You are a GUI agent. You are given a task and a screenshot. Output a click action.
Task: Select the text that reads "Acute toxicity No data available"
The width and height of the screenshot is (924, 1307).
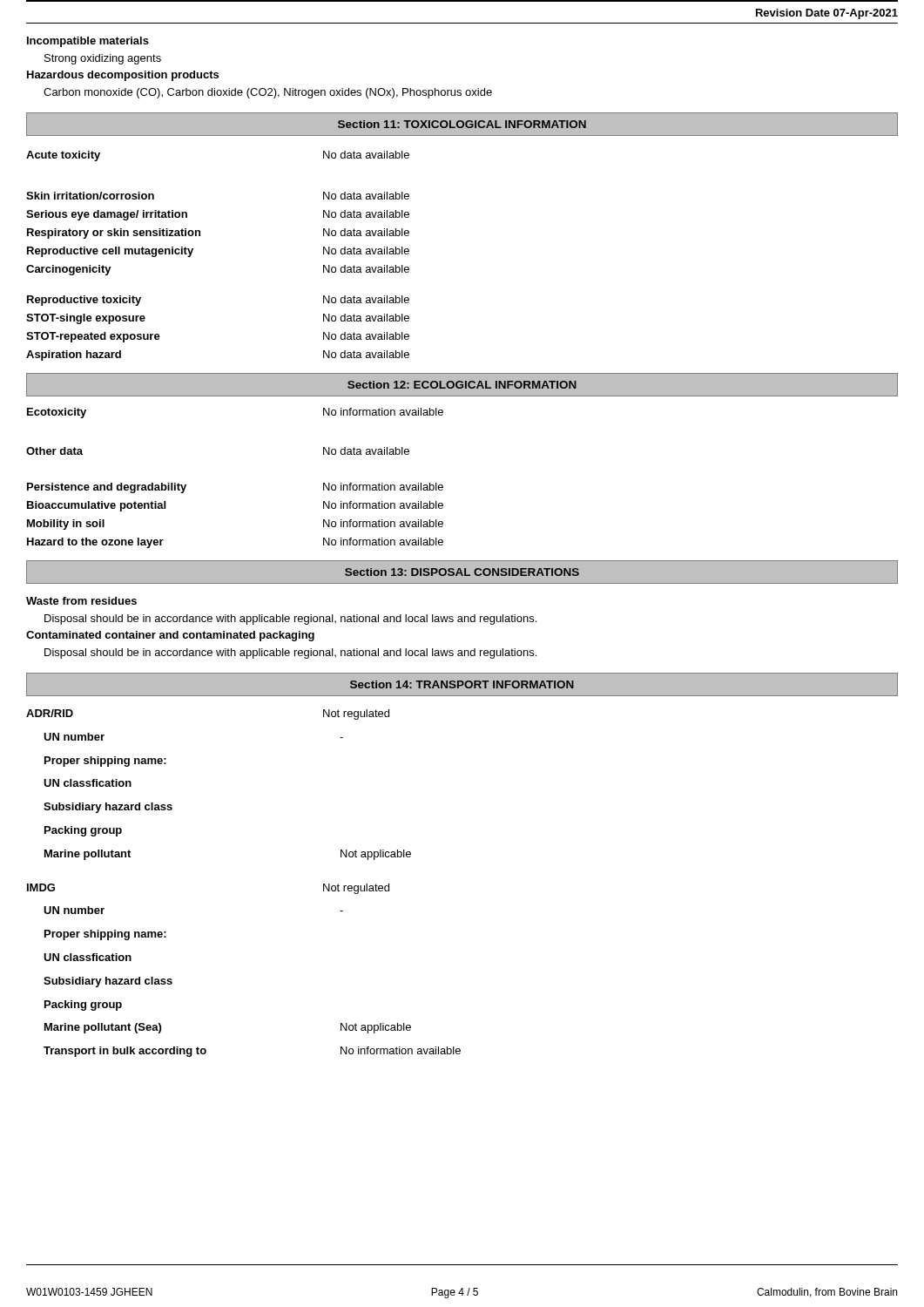point(69,156)
